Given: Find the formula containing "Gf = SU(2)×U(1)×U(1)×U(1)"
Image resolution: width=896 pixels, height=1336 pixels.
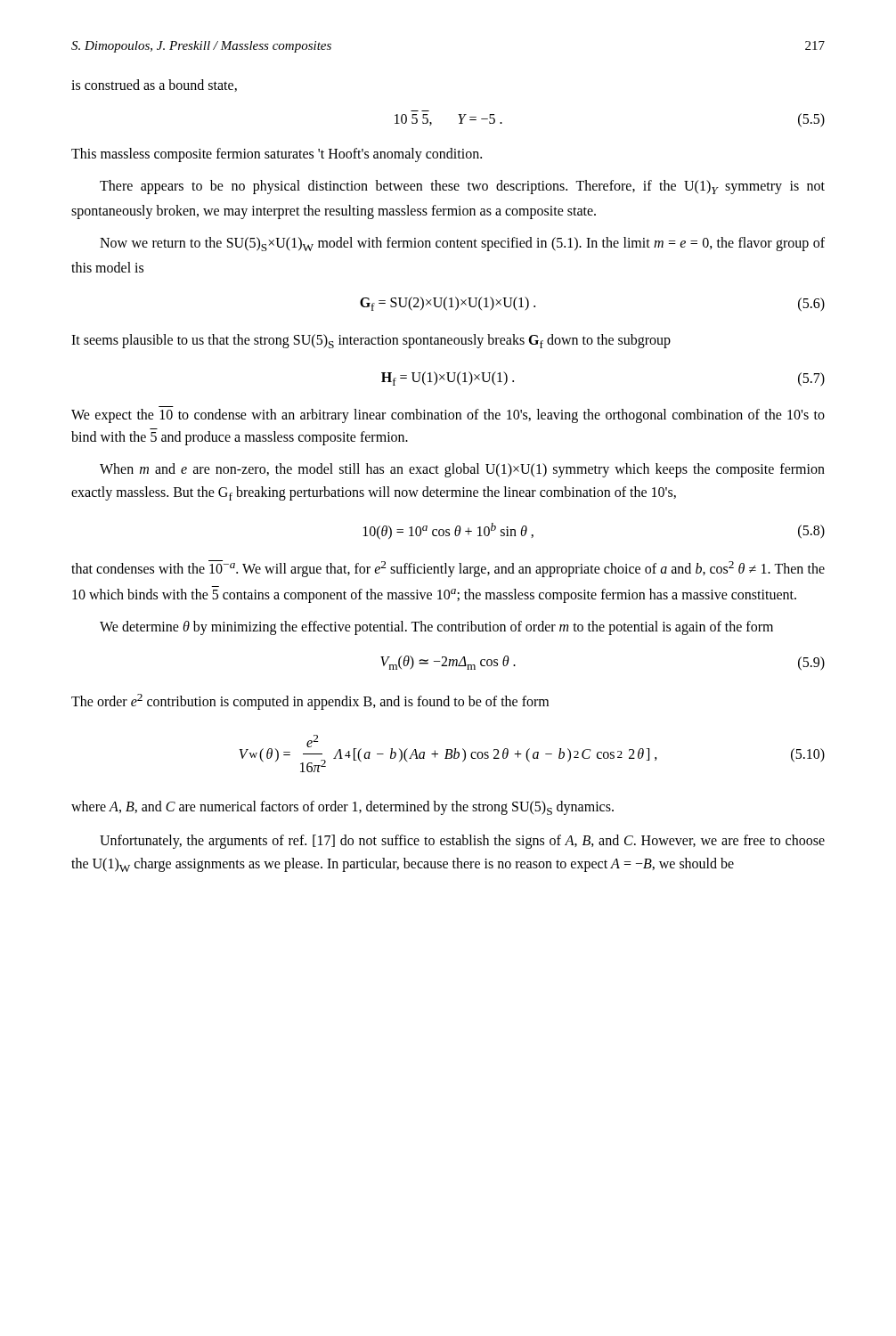Looking at the screenshot, I should click(x=445, y=304).
